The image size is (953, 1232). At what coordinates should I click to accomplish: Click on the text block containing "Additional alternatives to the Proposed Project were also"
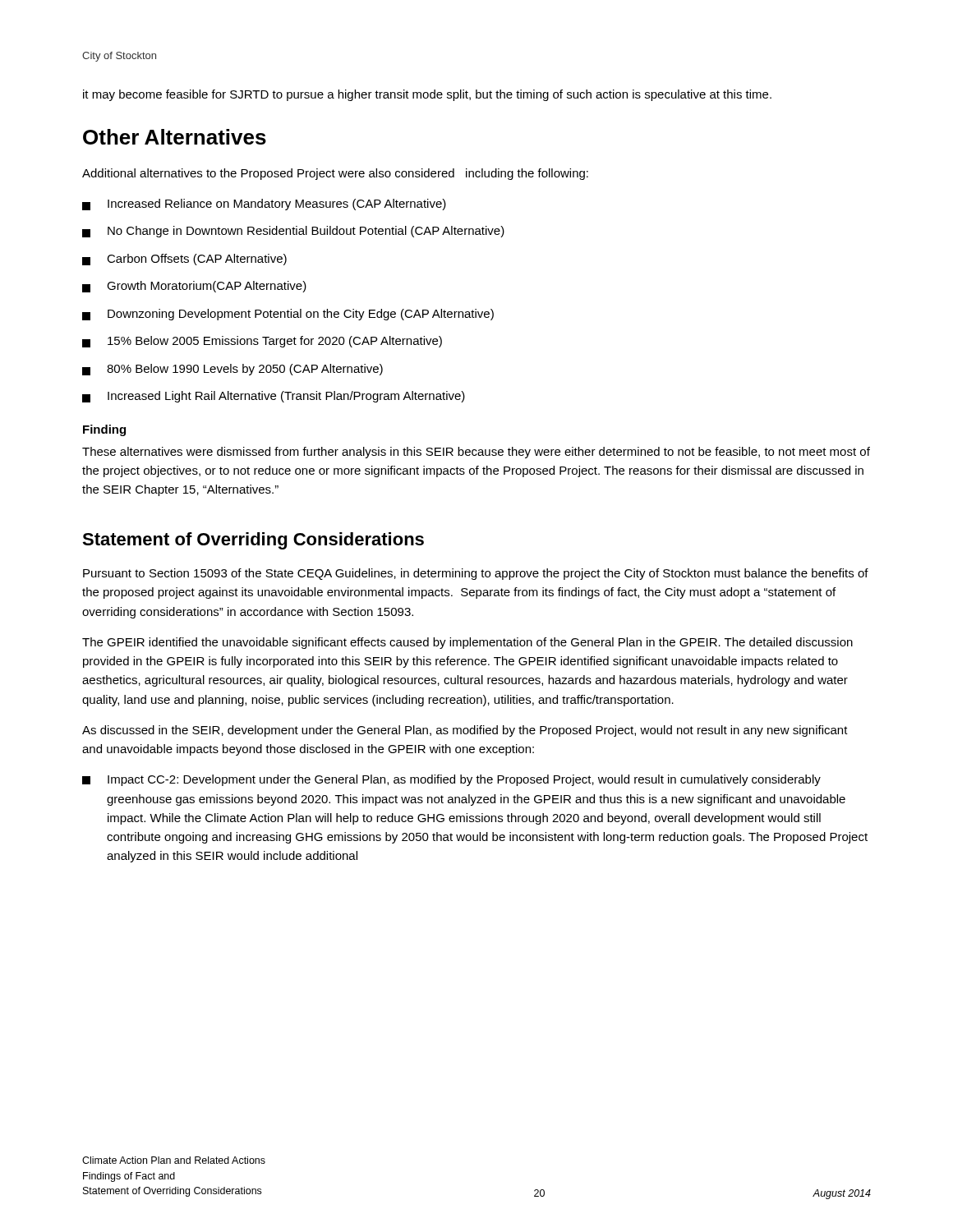click(x=336, y=173)
